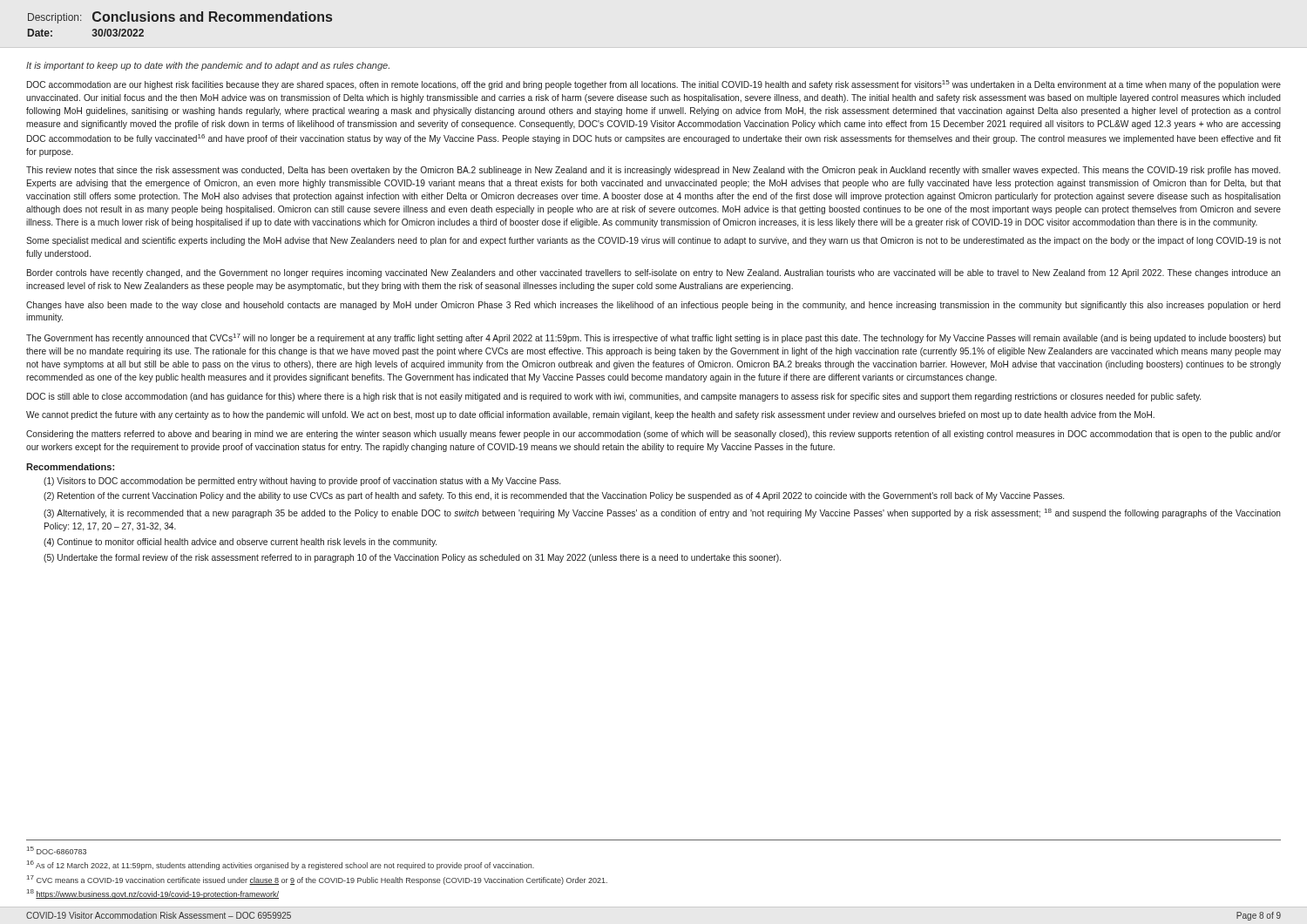Viewport: 1307px width, 924px height.
Task: Click where it says "18 https://www.business.govt.nz/covid-19/covid-19-protection-framework/"
Action: click(x=153, y=893)
